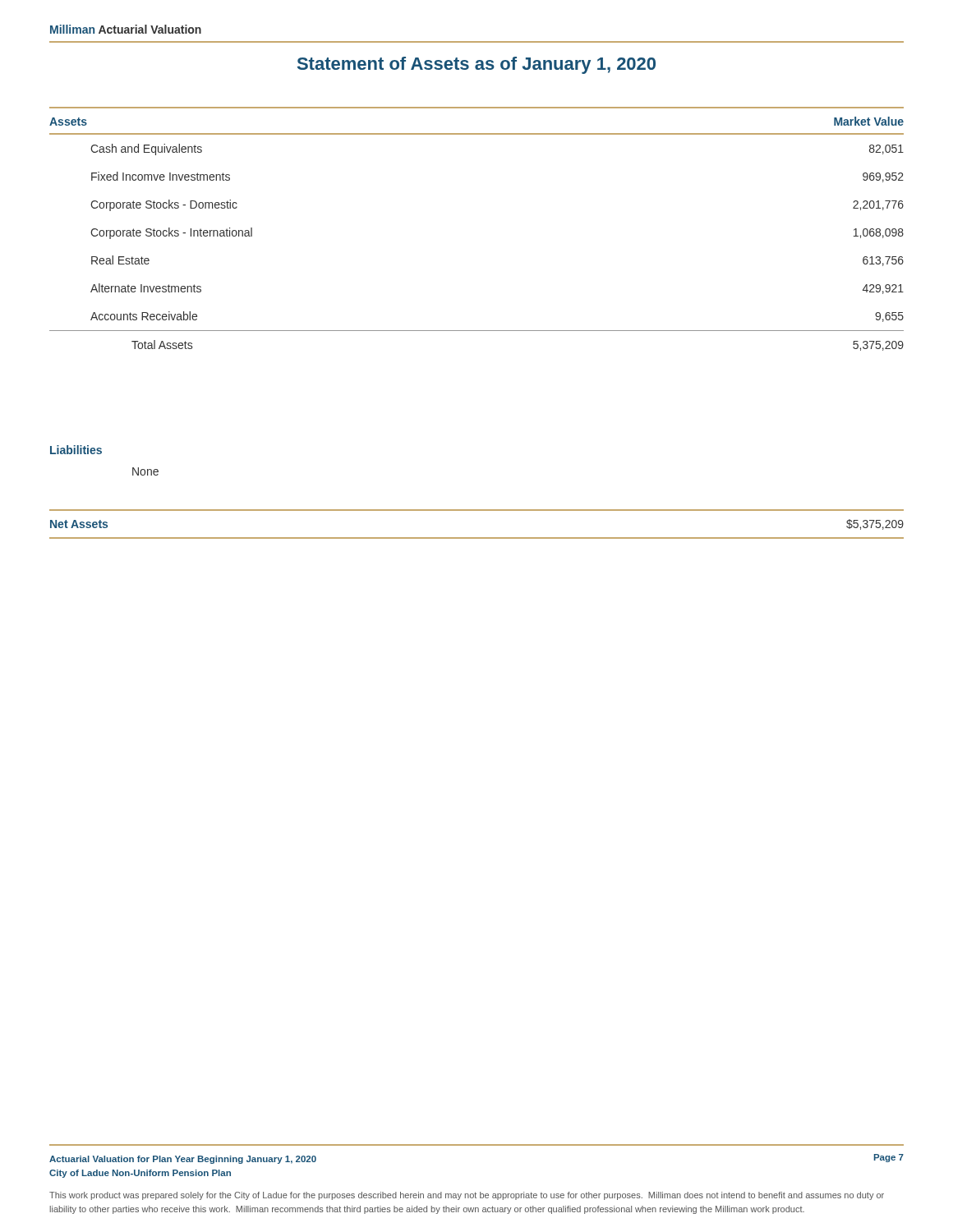This screenshot has width=953, height=1232.
Task: Click on the element starting "Liabilities None"
Action: click(104, 461)
